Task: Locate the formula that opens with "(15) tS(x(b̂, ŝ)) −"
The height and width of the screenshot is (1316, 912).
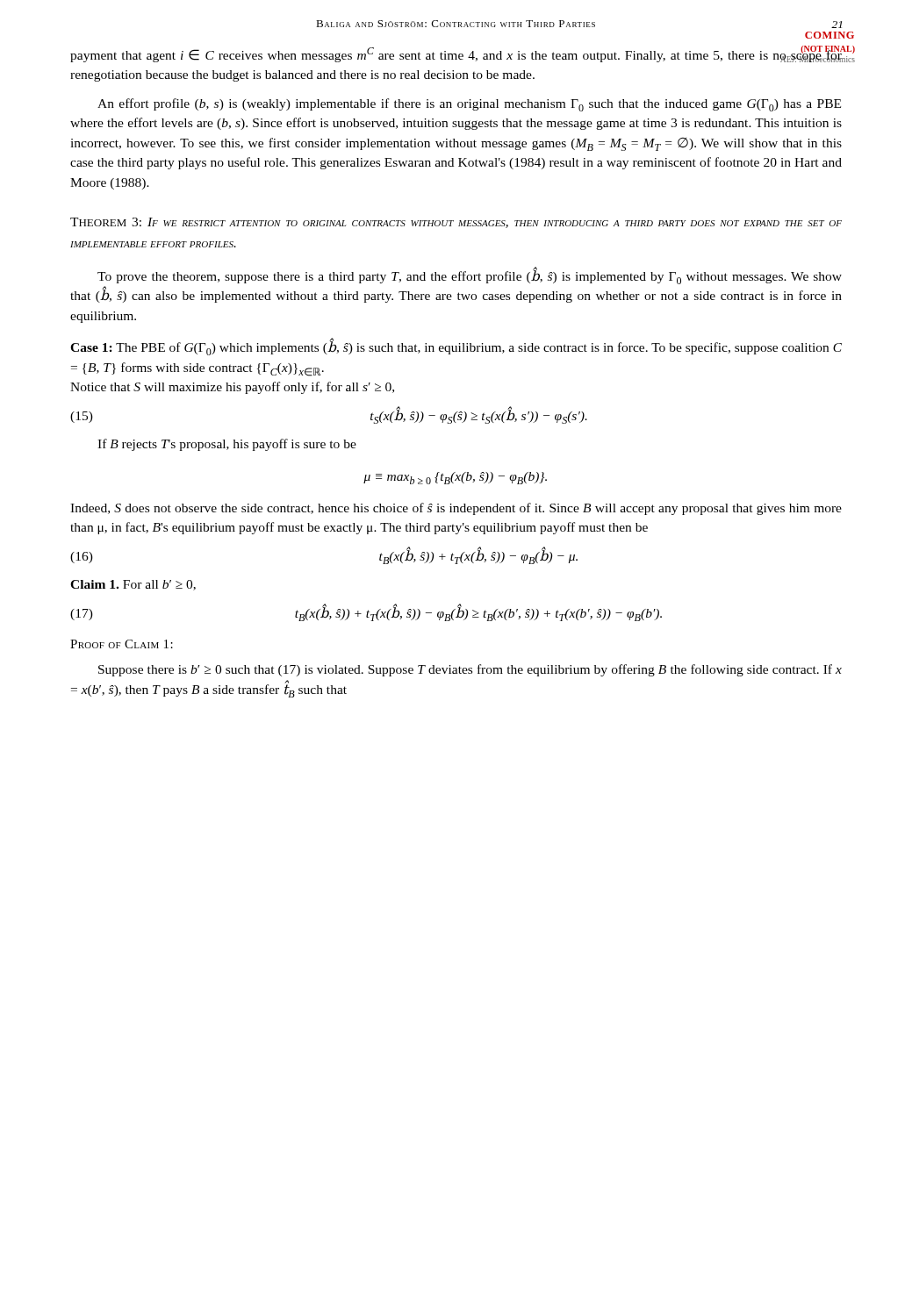Action: [x=456, y=416]
